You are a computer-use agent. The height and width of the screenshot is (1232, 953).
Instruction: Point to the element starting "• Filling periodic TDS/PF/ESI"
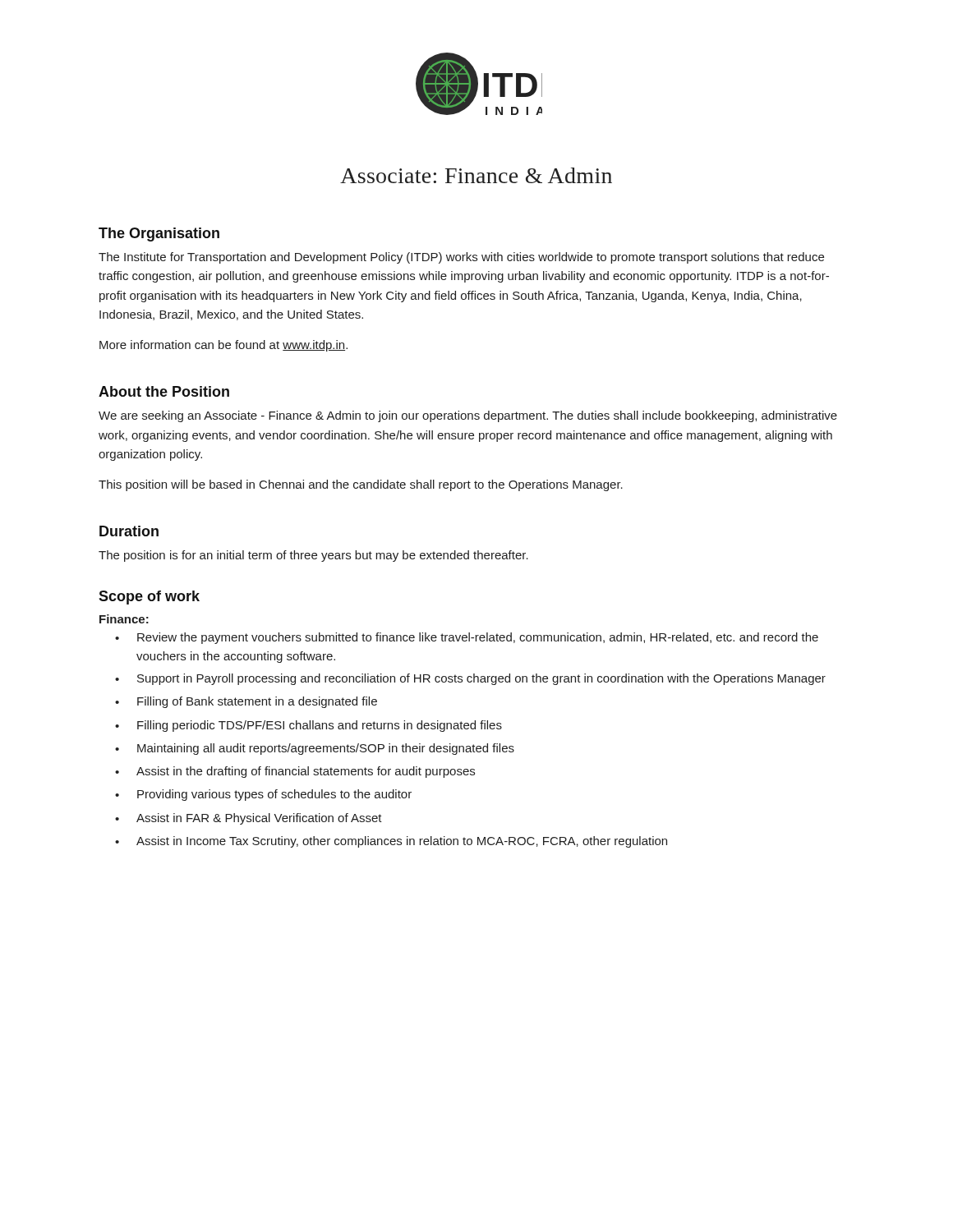click(x=308, y=725)
